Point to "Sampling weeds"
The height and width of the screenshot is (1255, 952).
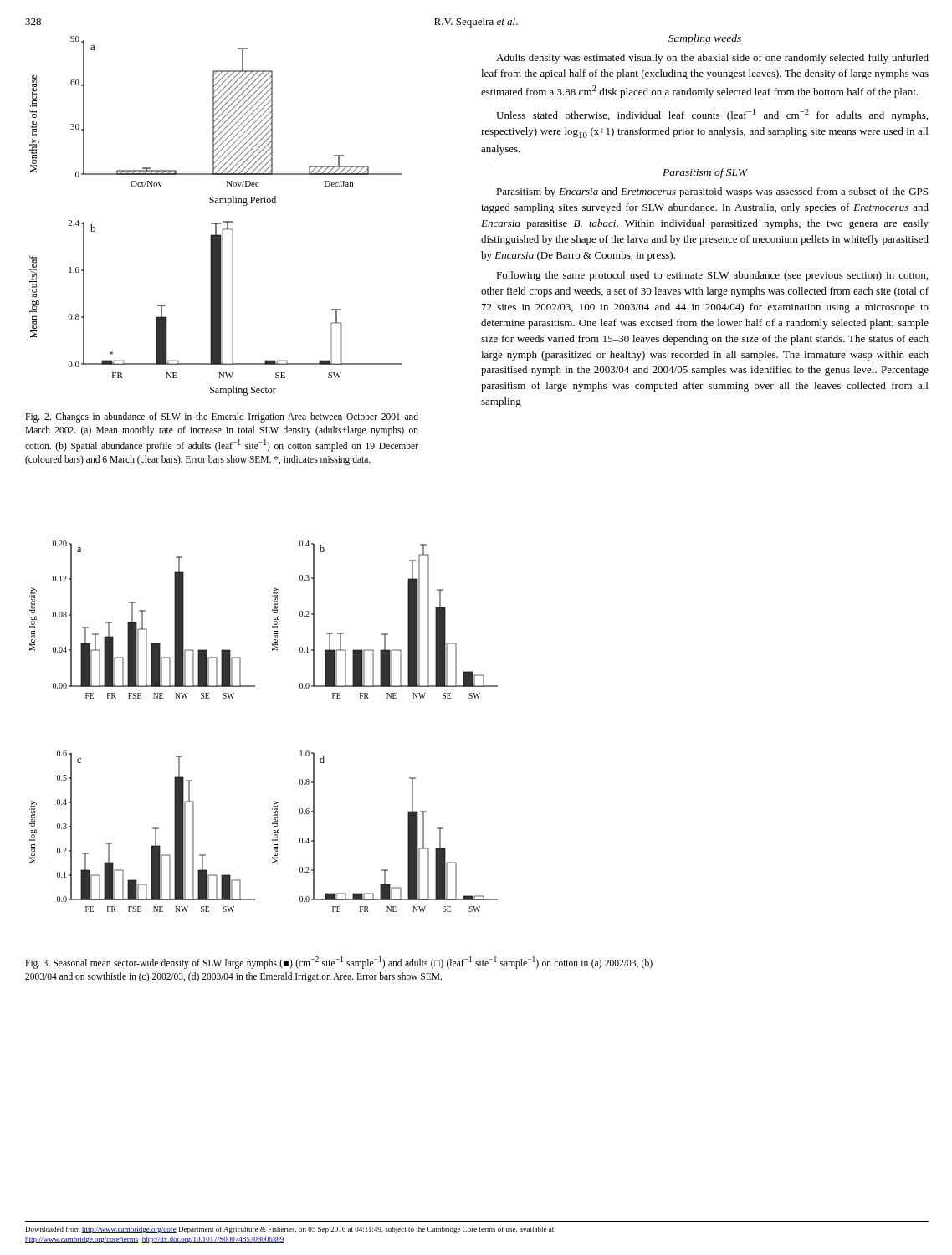click(x=705, y=38)
